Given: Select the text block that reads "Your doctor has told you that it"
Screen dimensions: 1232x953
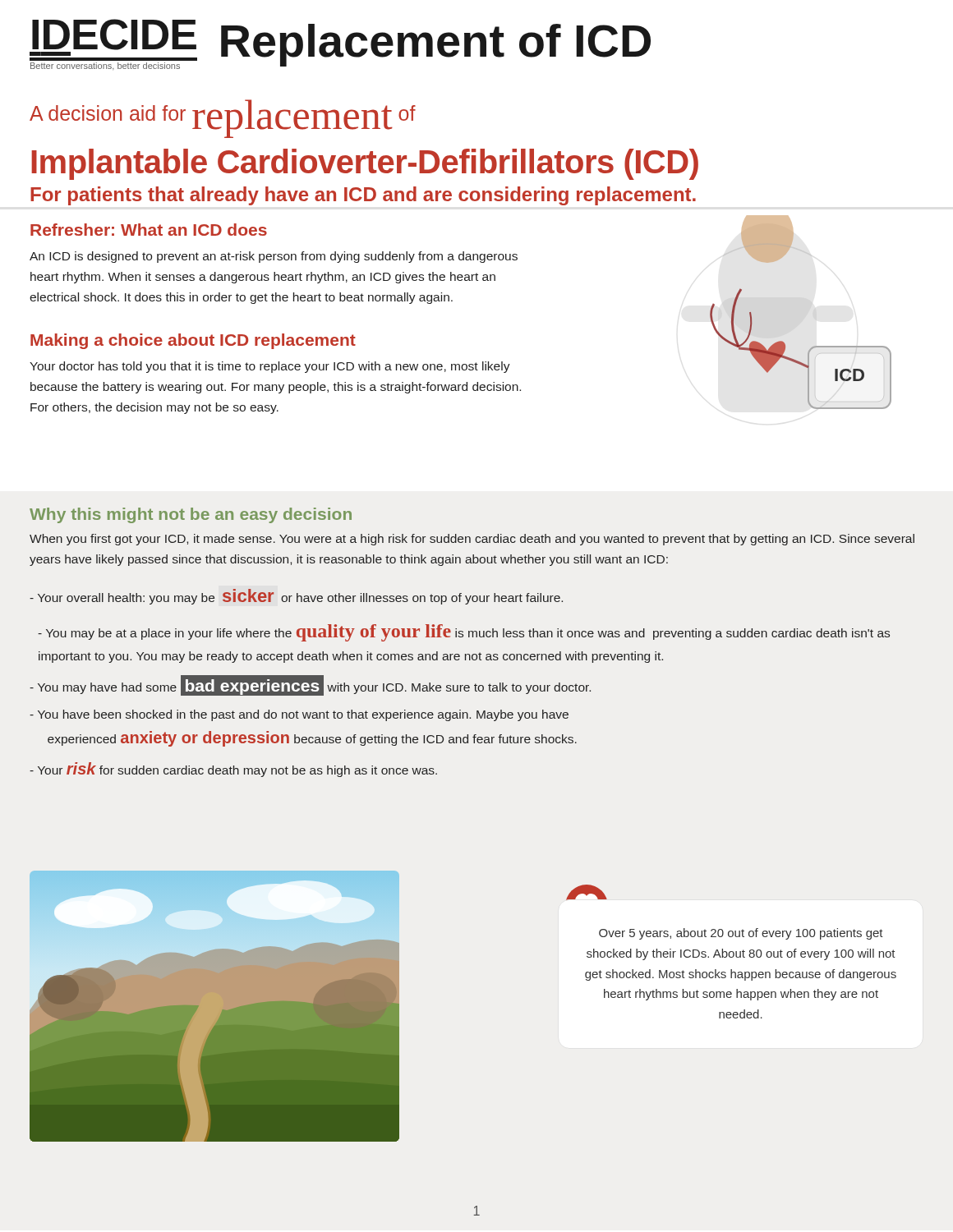Looking at the screenshot, I should pyautogui.click(x=276, y=387).
